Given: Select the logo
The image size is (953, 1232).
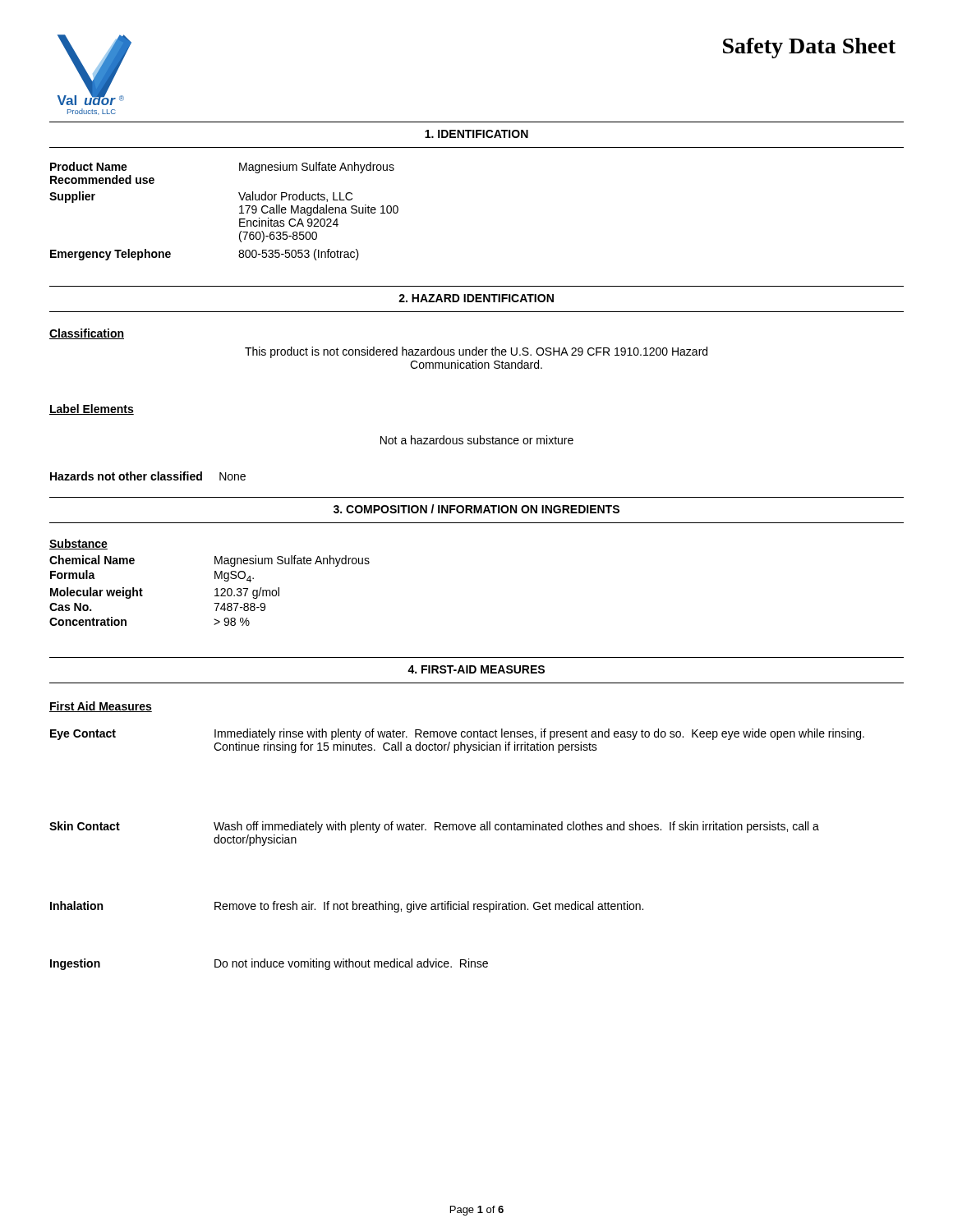Looking at the screenshot, I should 131,71.
